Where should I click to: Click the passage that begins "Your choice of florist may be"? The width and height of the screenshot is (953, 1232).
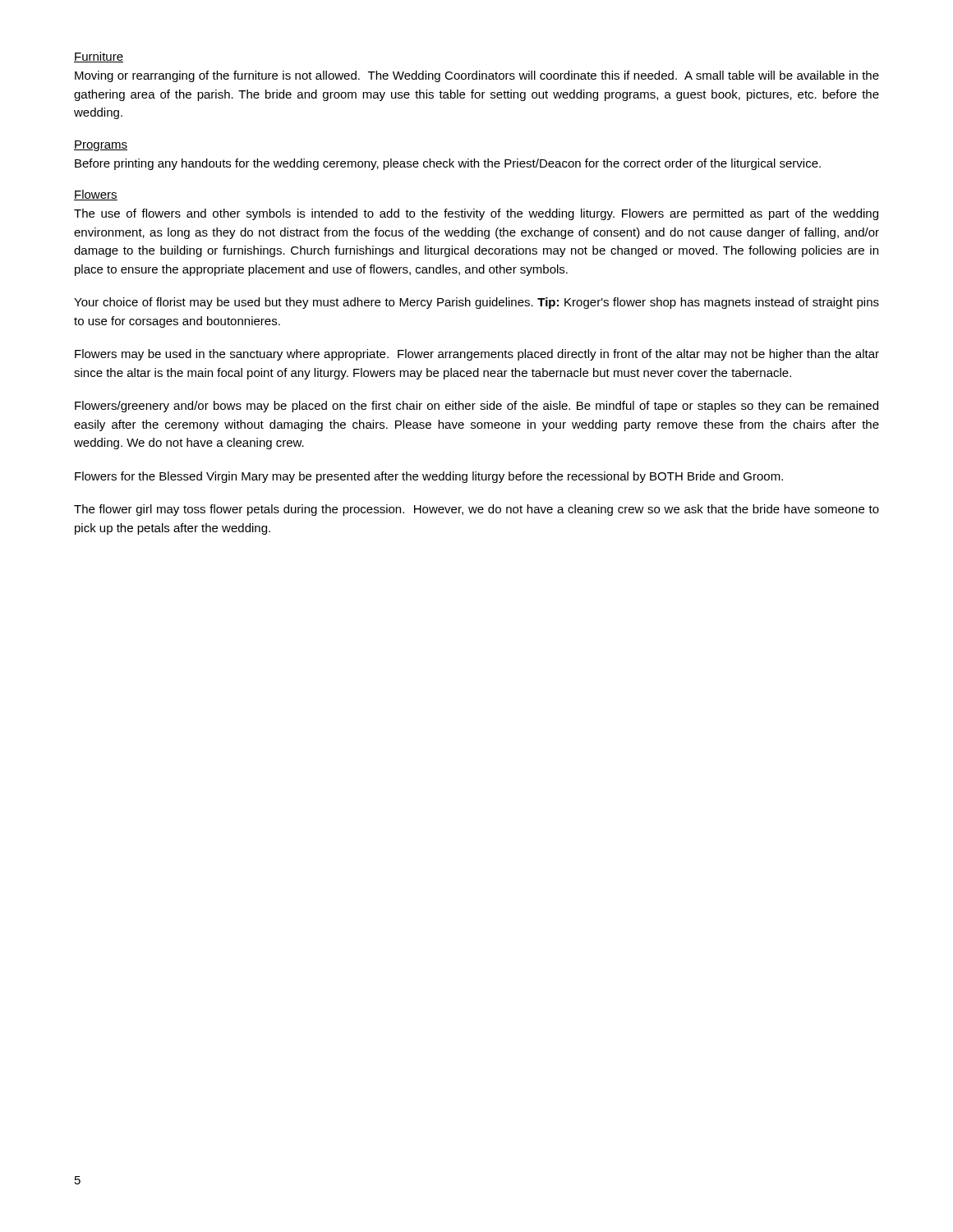(x=476, y=311)
